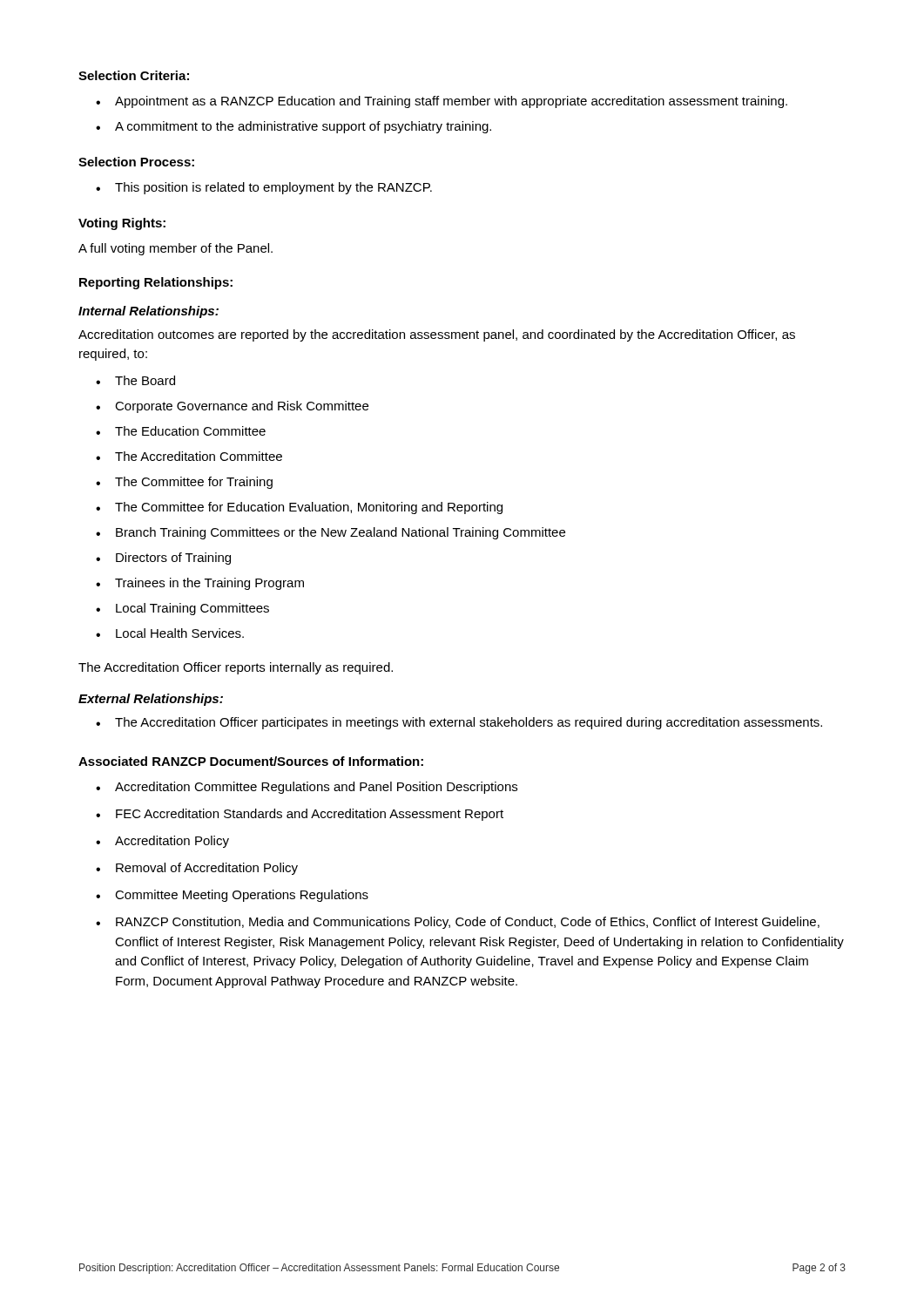Select the text starting "Internal Relationships:"

[x=149, y=310]
